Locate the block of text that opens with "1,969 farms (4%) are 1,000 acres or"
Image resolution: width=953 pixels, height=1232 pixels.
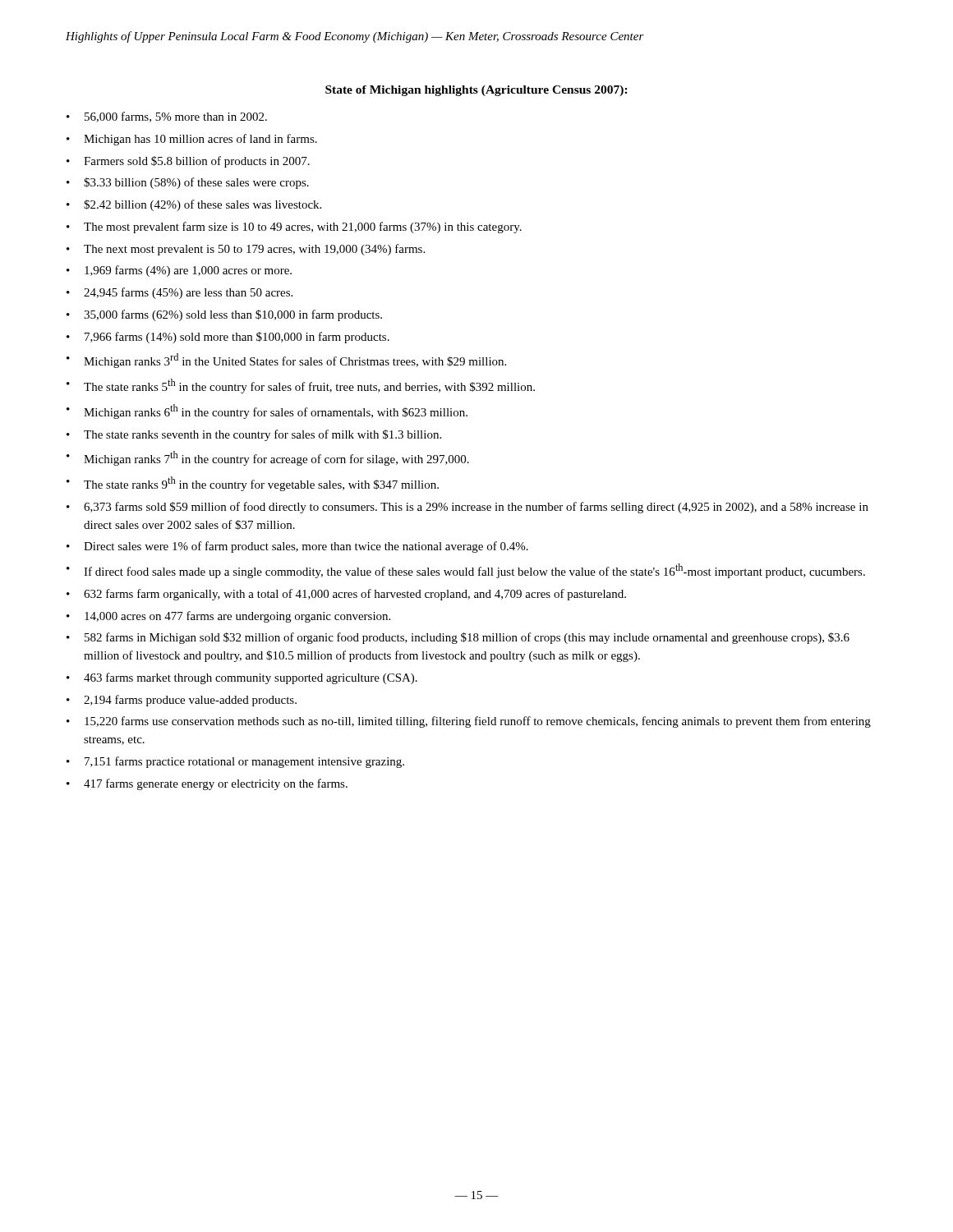click(188, 270)
